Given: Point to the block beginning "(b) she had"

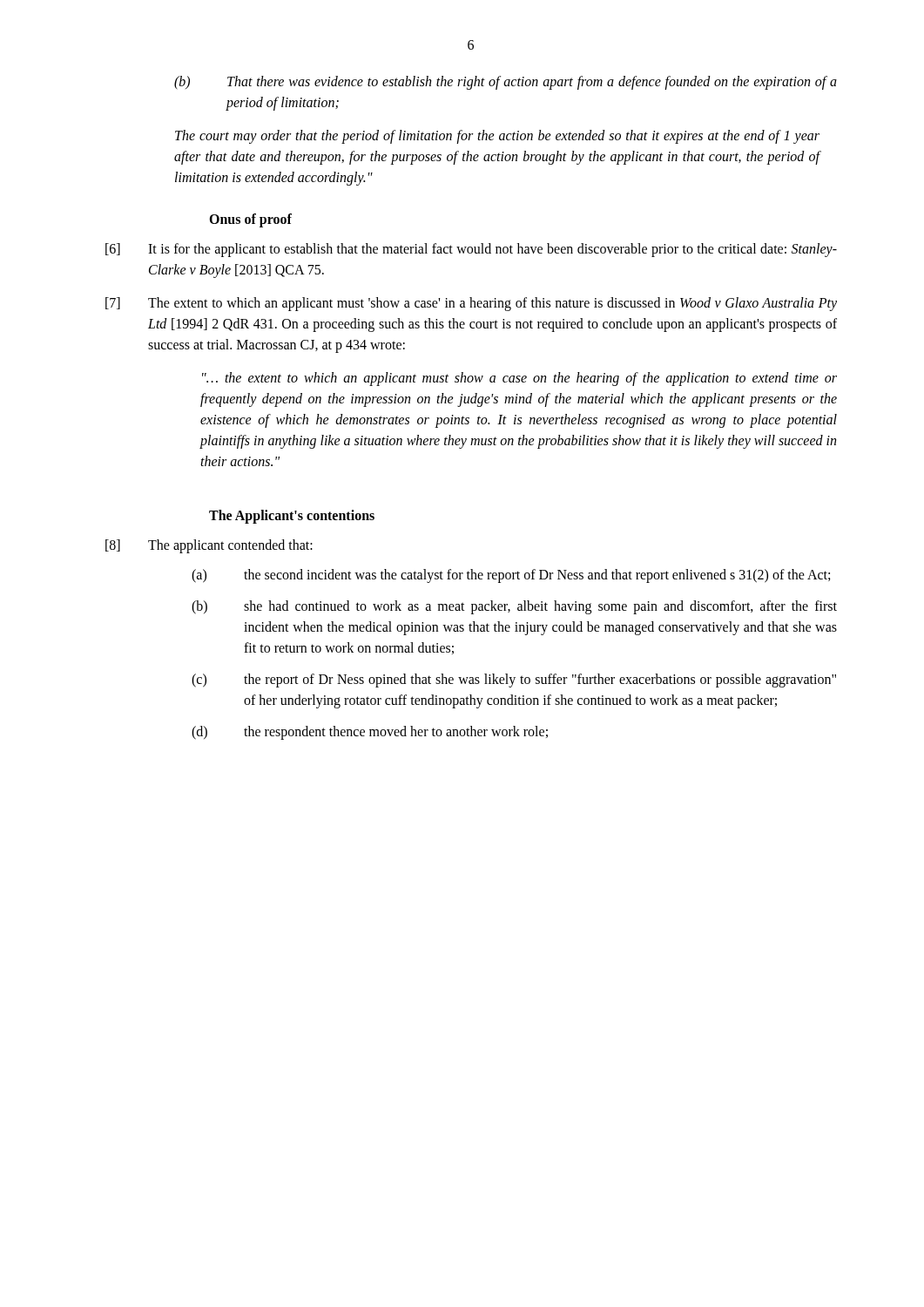Looking at the screenshot, I should tap(492, 627).
